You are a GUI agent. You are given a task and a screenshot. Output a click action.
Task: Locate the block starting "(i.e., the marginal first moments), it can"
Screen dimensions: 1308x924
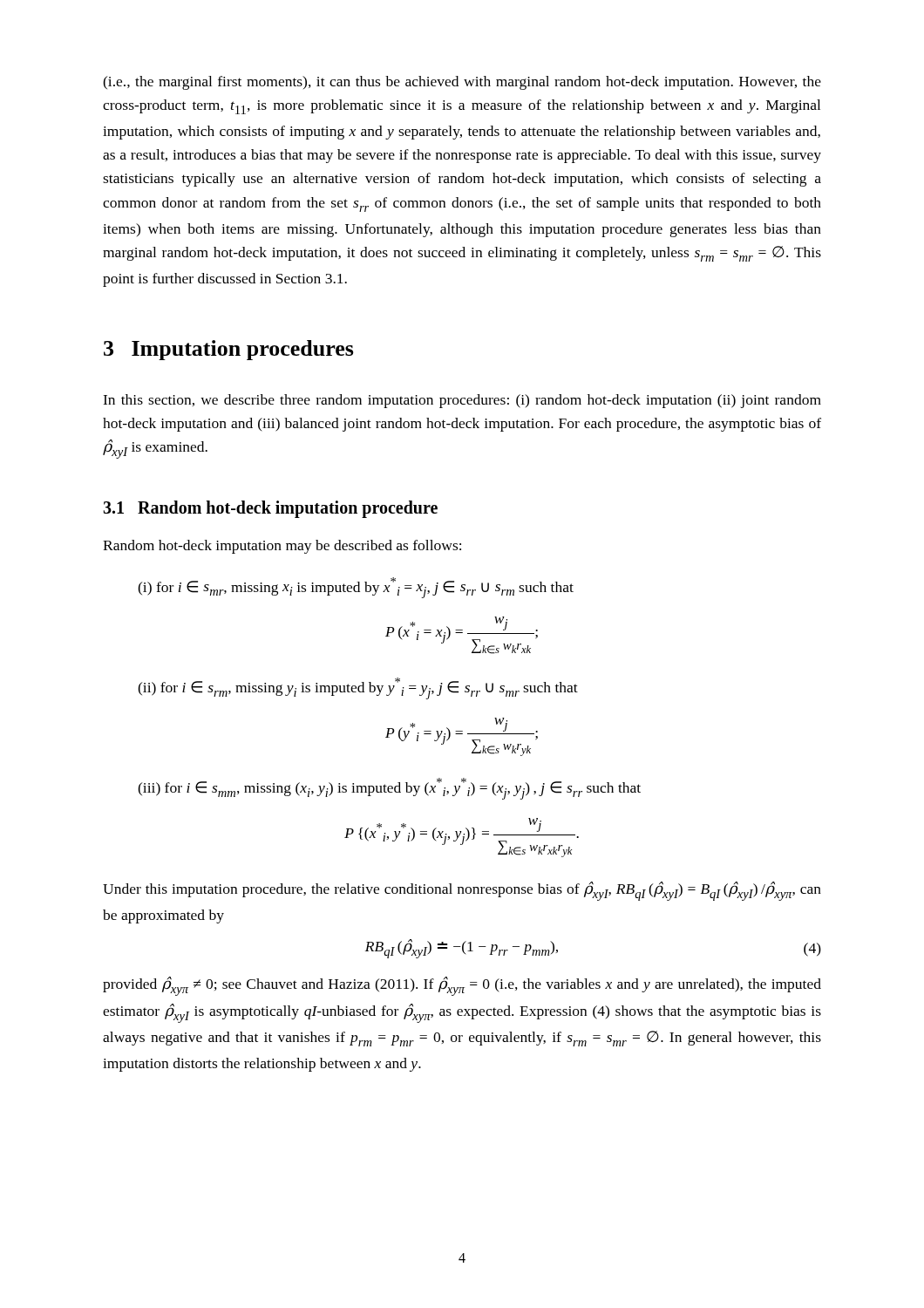coord(462,180)
